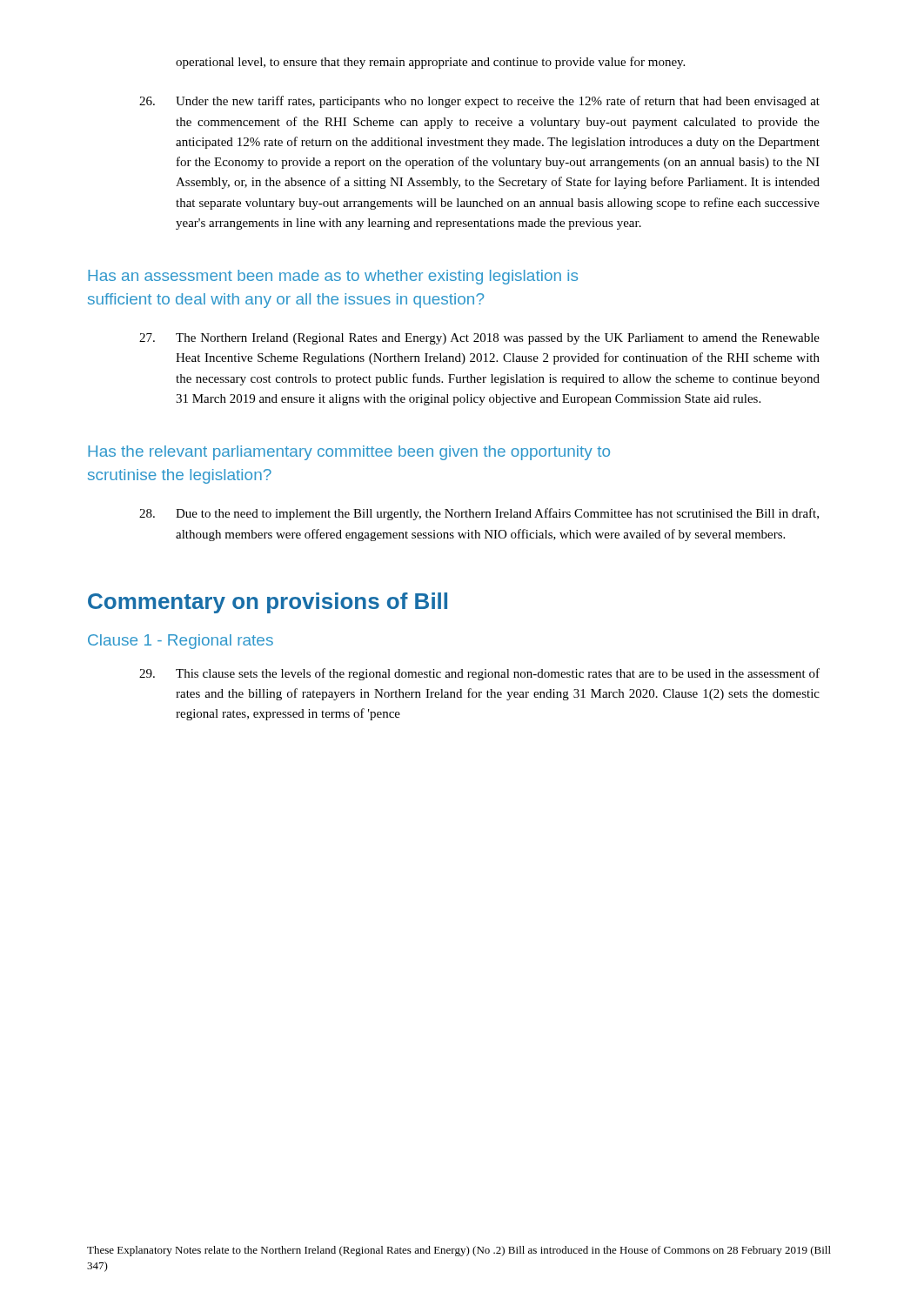Image resolution: width=924 pixels, height=1305 pixels.
Task: Find the block starting "26. Under the new"
Action: click(x=479, y=162)
